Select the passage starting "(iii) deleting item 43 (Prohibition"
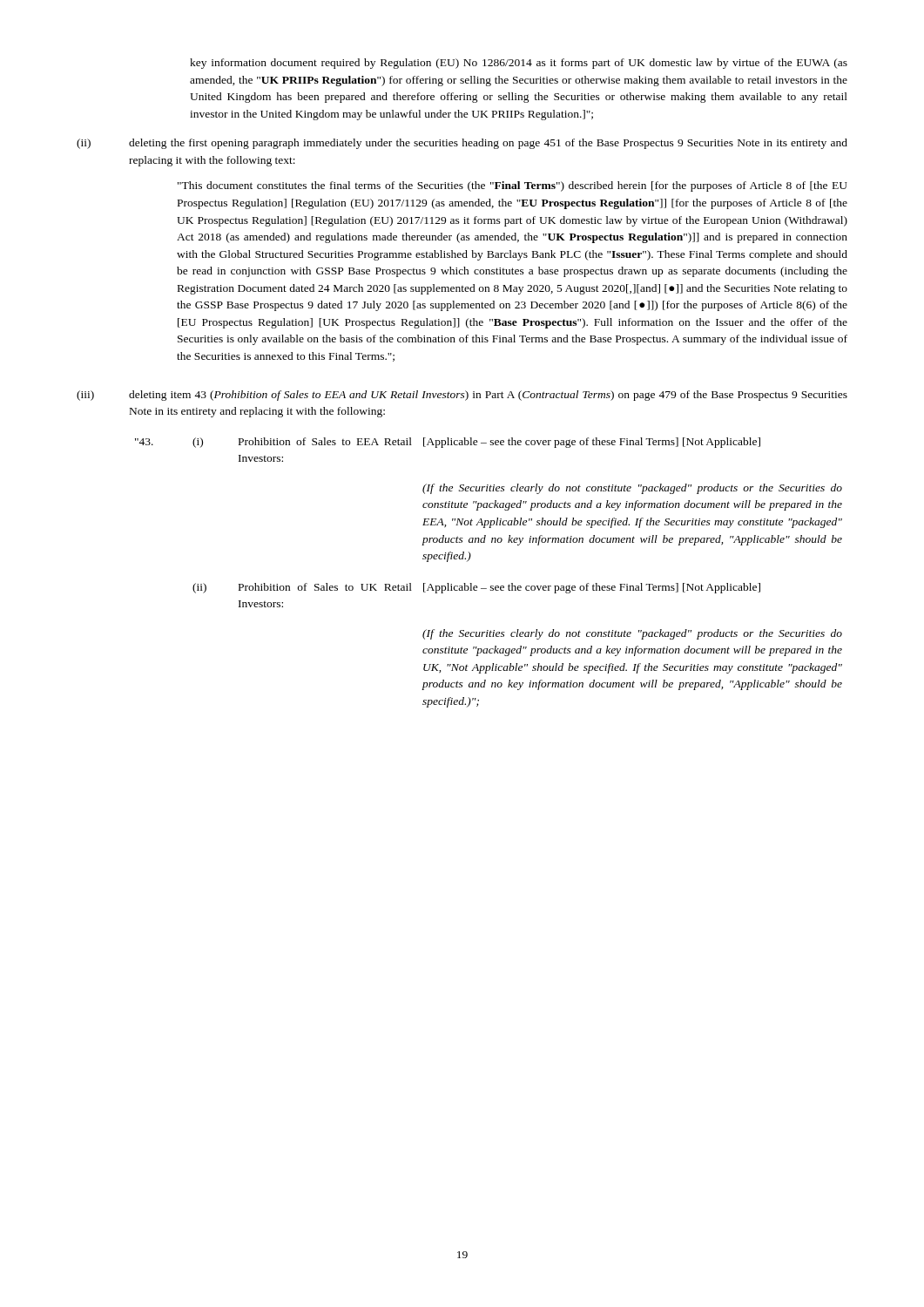This screenshot has height=1307, width=924. (462, 553)
